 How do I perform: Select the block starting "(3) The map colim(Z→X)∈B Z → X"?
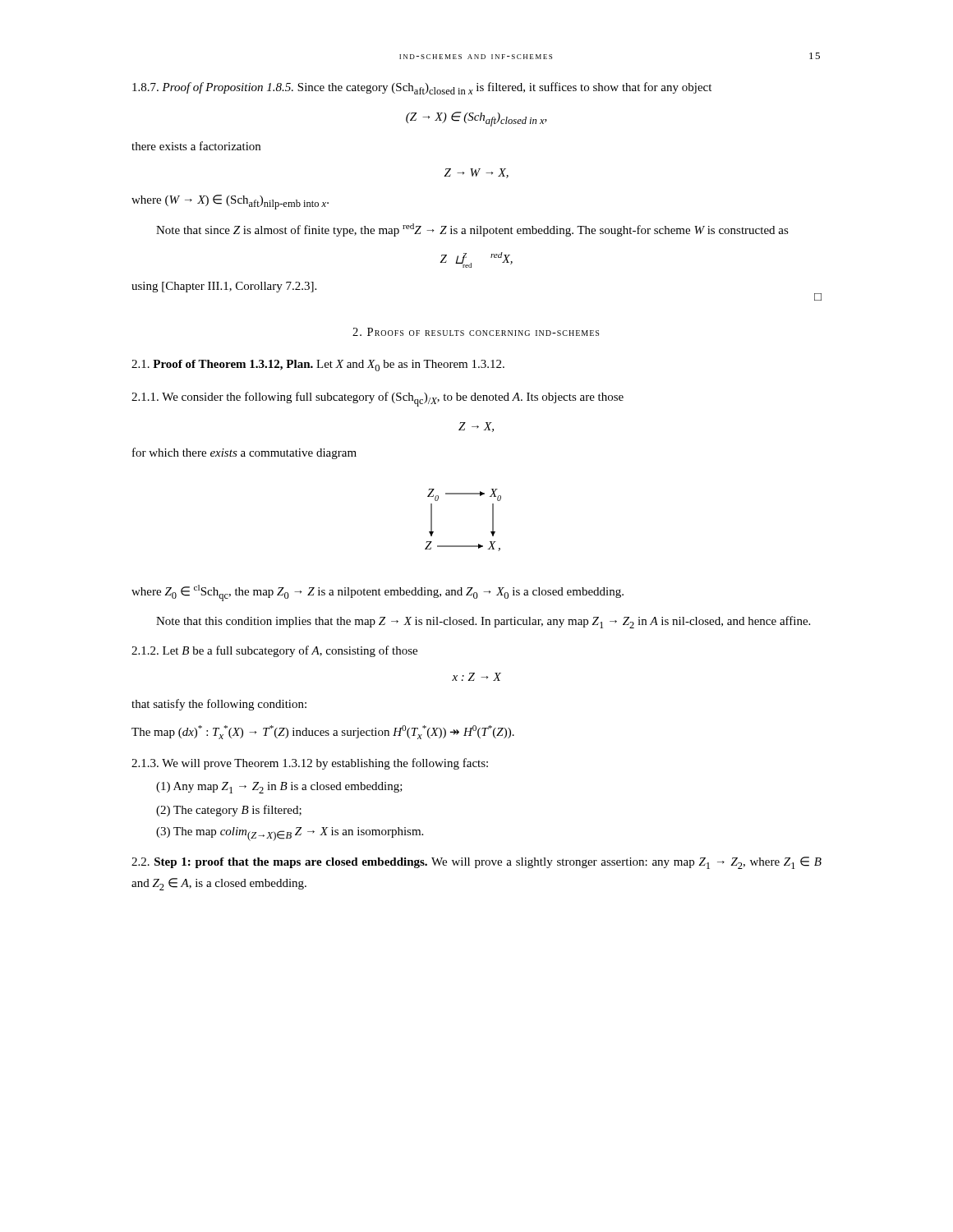(x=290, y=832)
